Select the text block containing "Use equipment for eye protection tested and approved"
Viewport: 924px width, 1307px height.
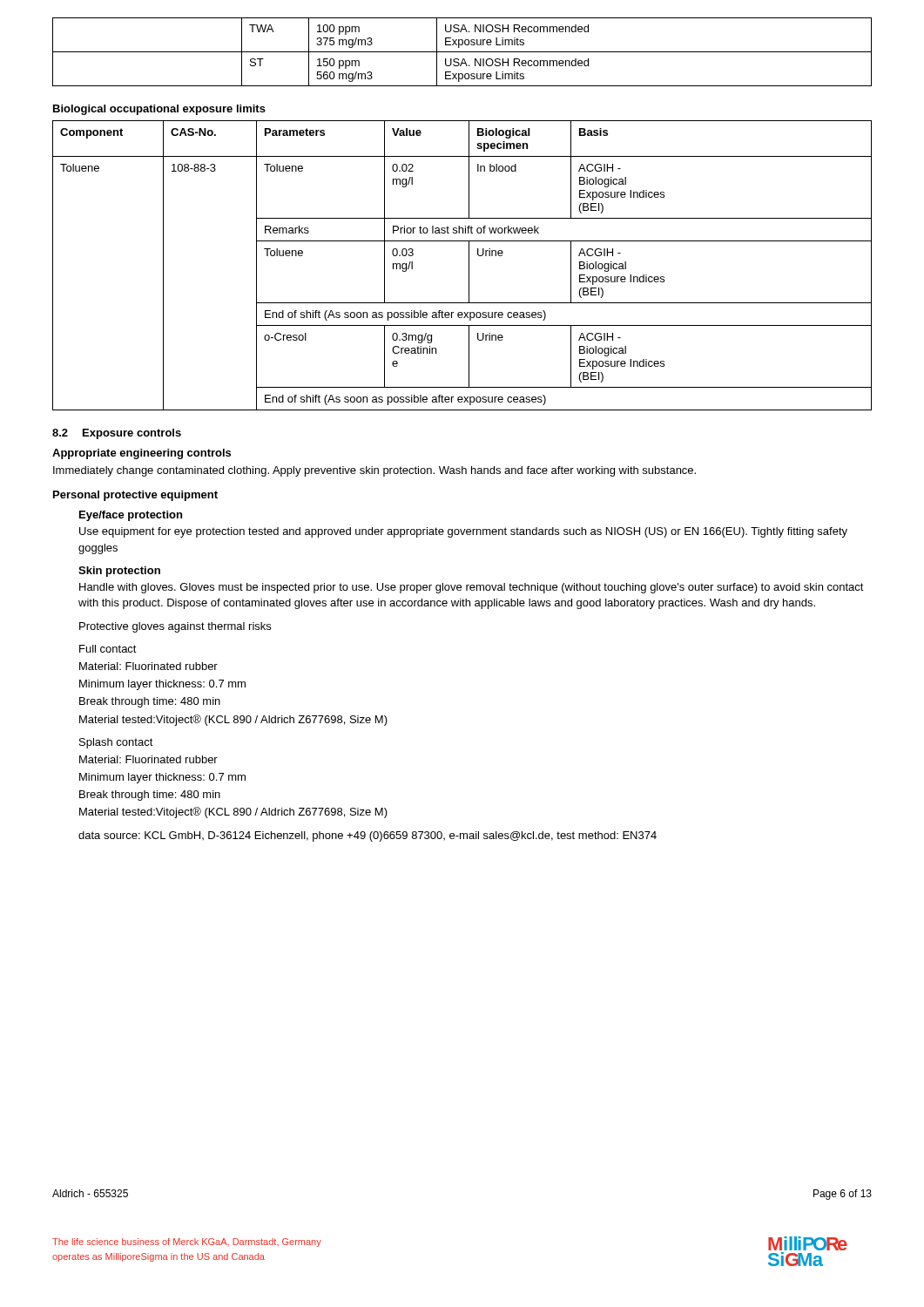pos(463,539)
